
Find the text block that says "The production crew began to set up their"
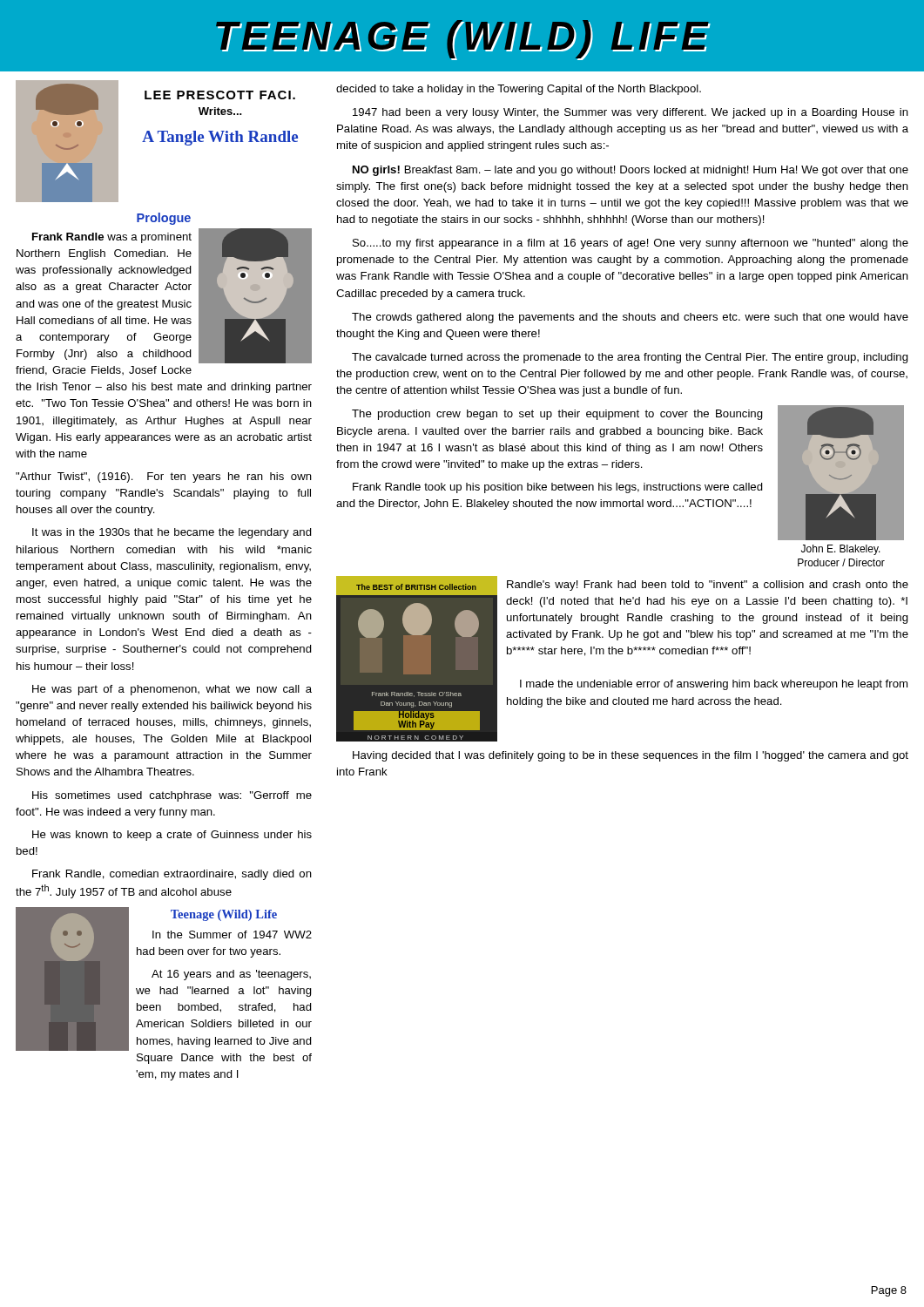click(550, 459)
